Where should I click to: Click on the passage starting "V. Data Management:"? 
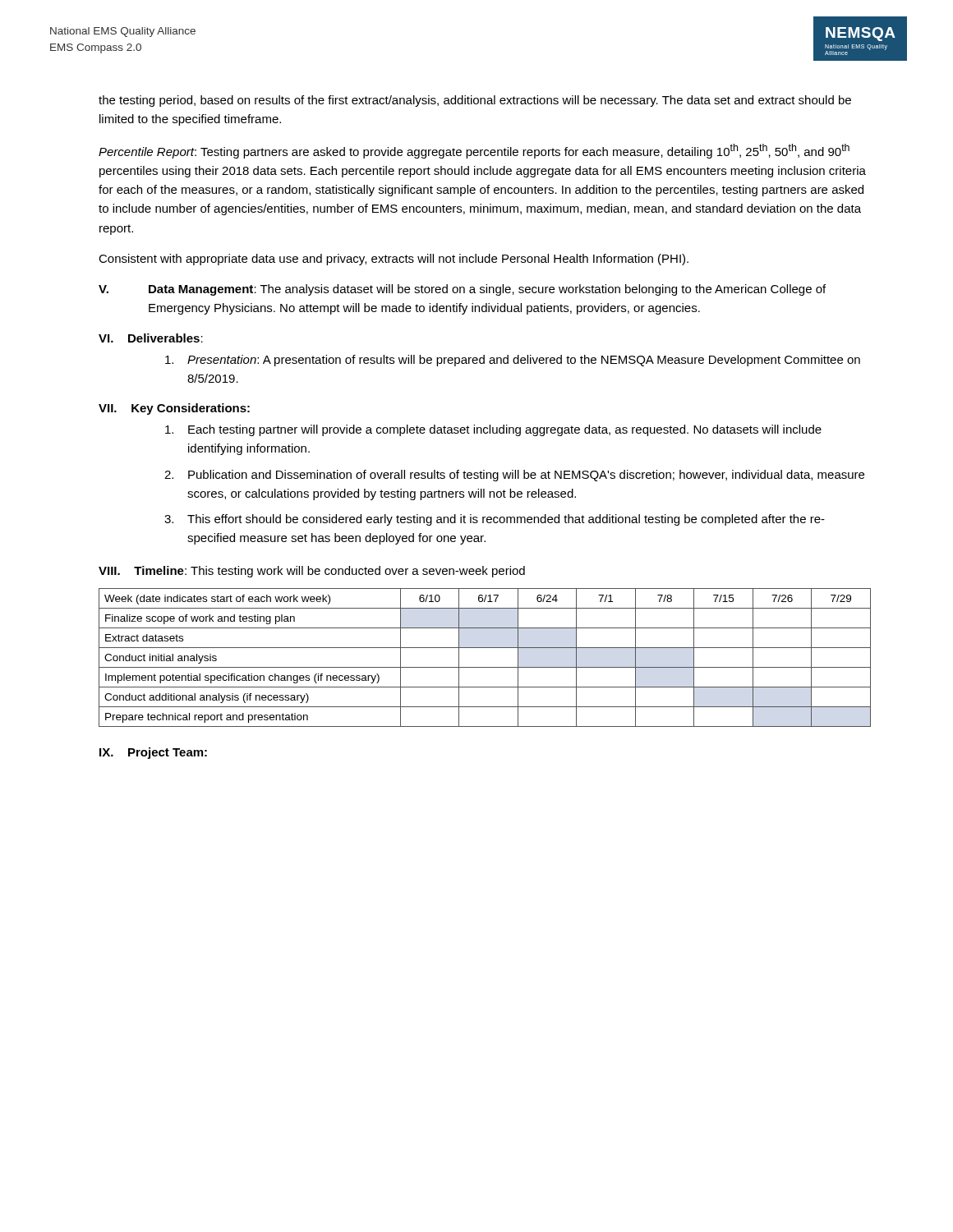pos(485,298)
